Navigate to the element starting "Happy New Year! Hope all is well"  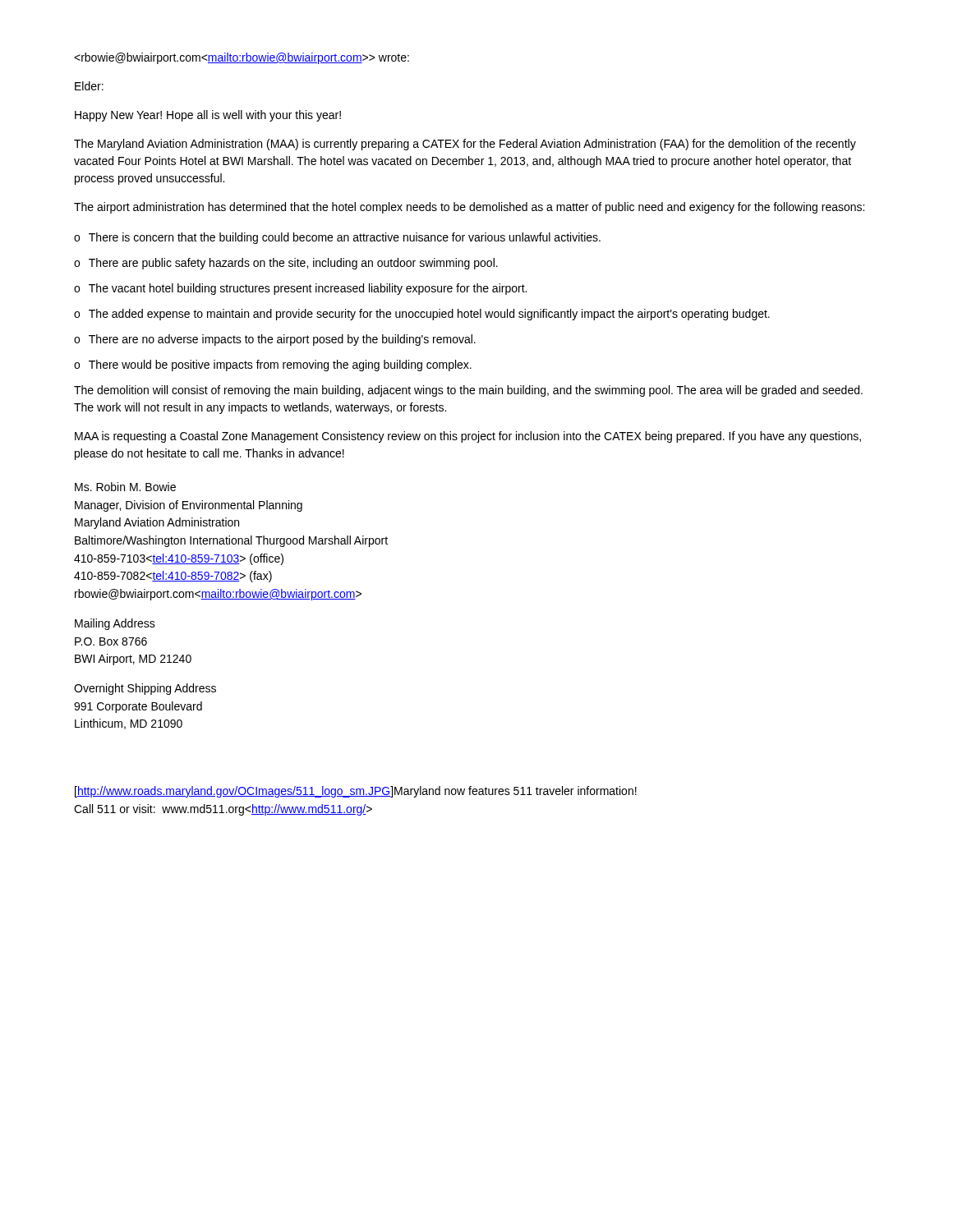point(208,115)
